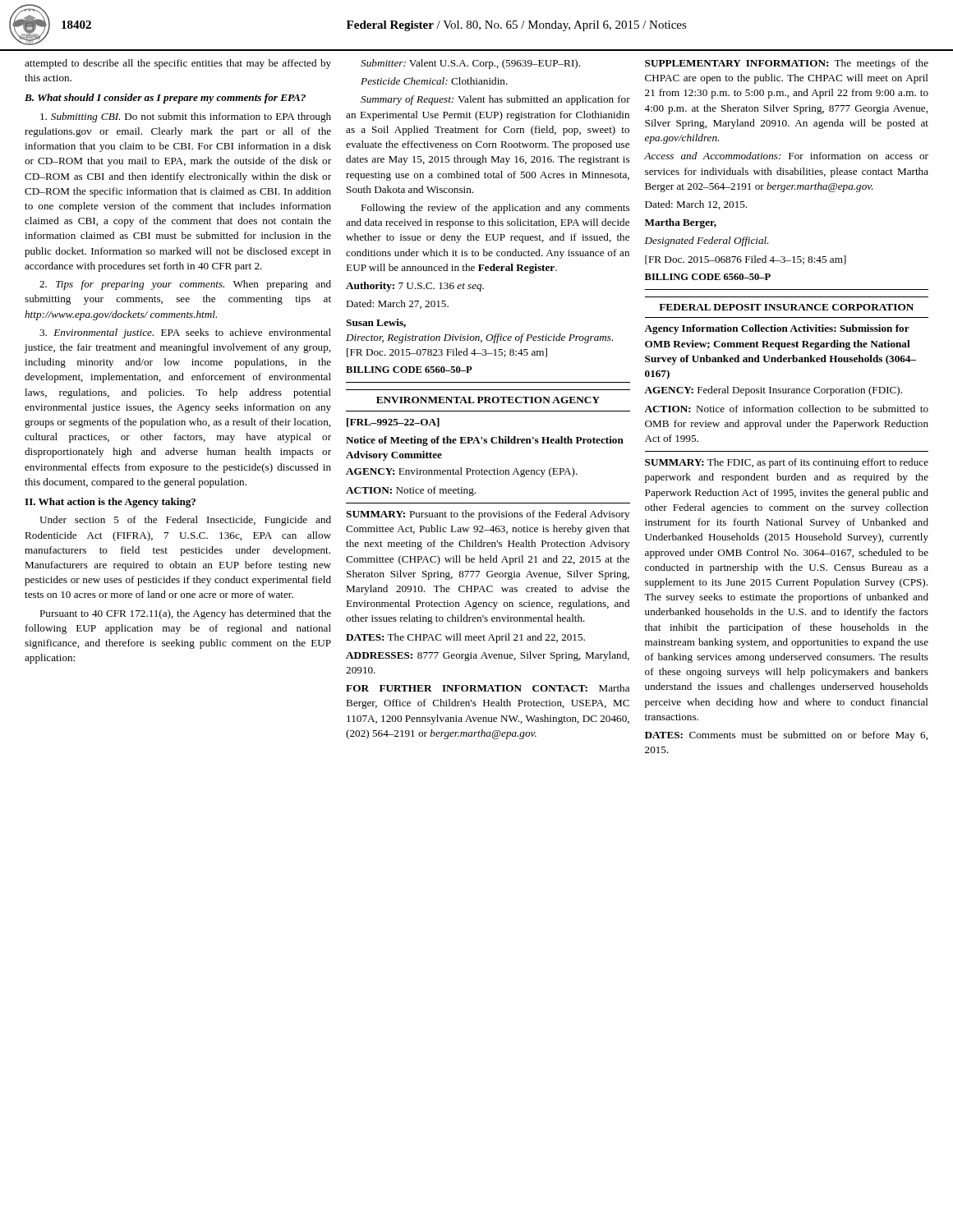Locate the block starting "ADDRESSES: 8777 Georgia Avenue, Silver Spring, Maryland,"
The height and width of the screenshot is (1232, 953).
pos(488,663)
